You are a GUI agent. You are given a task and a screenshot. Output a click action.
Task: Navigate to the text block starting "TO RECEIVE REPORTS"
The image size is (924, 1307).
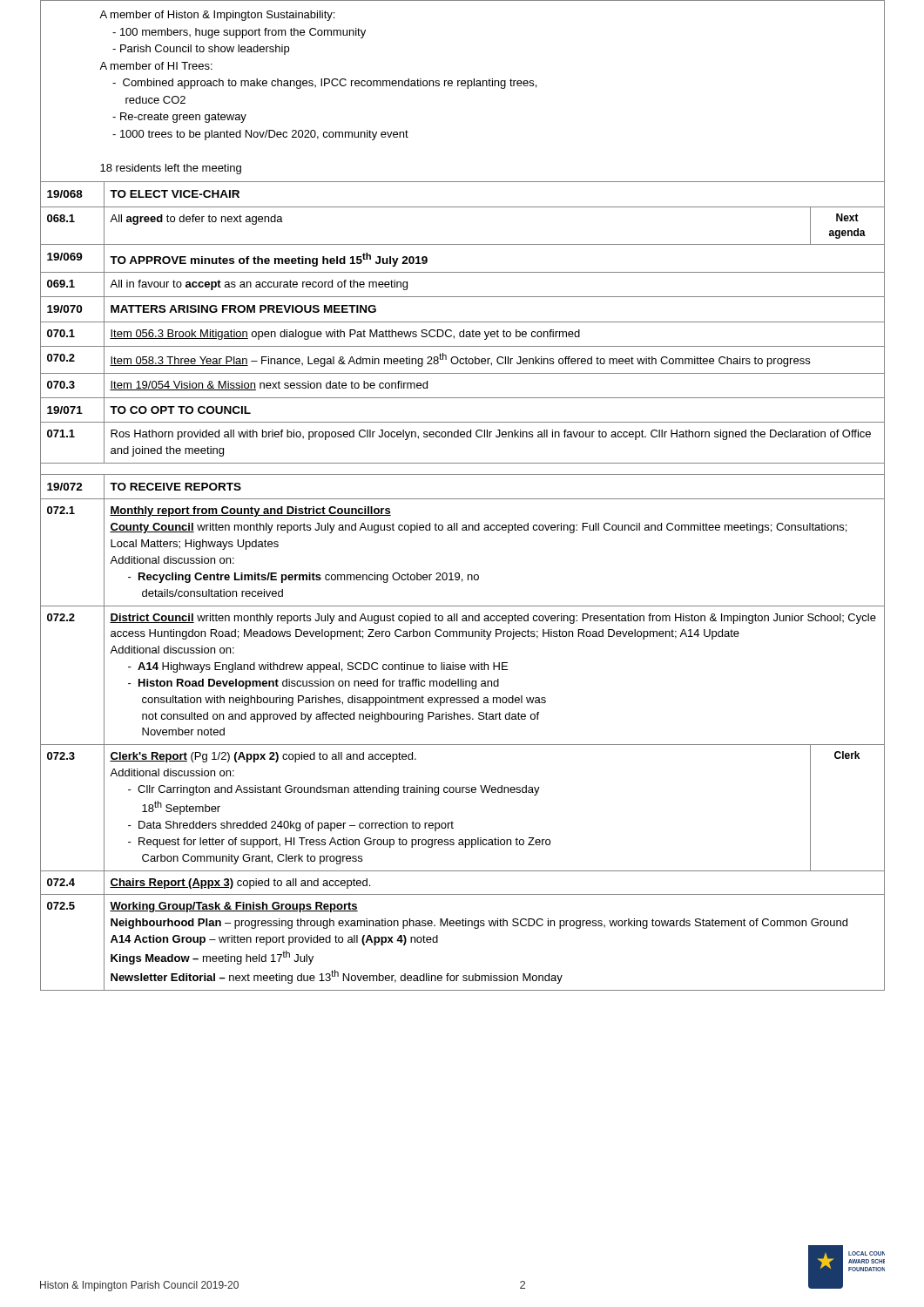pyautogui.click(x=176, y=487)
